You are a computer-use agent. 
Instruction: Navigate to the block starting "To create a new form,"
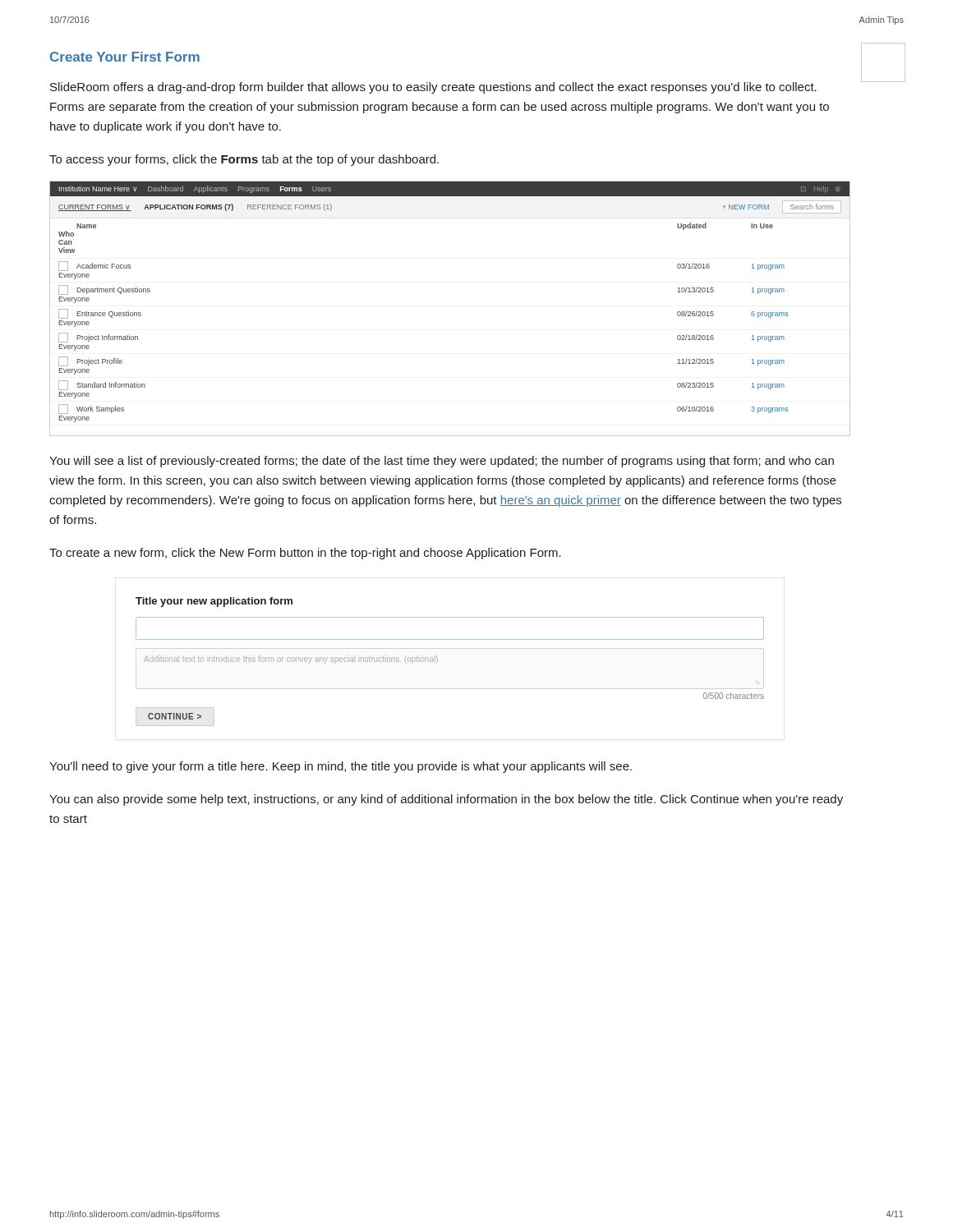click(x=305, y=552)
